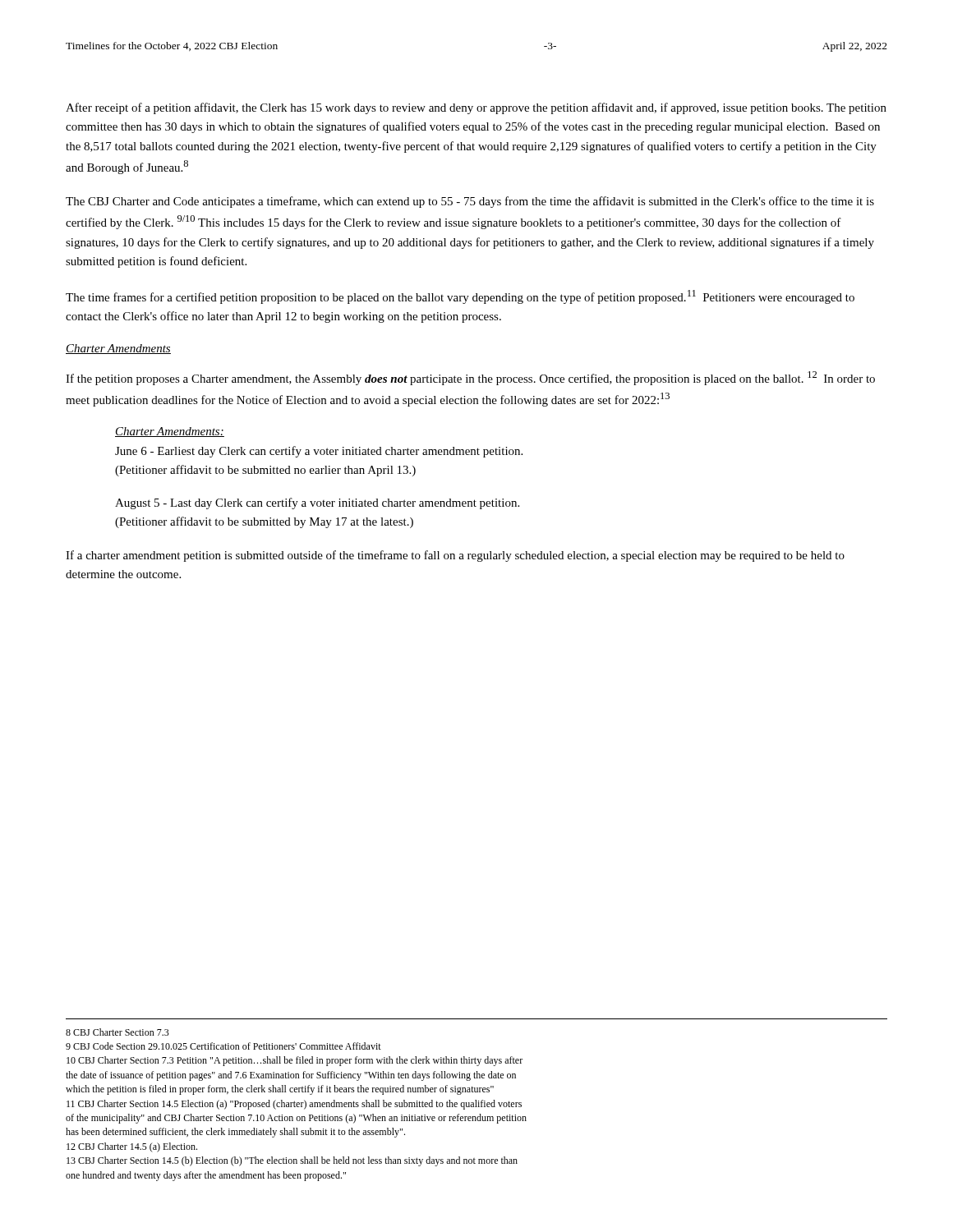Find the element starting "If the petition"
The height and width of the screenshot is (1232, 953).
click(471, 387)
